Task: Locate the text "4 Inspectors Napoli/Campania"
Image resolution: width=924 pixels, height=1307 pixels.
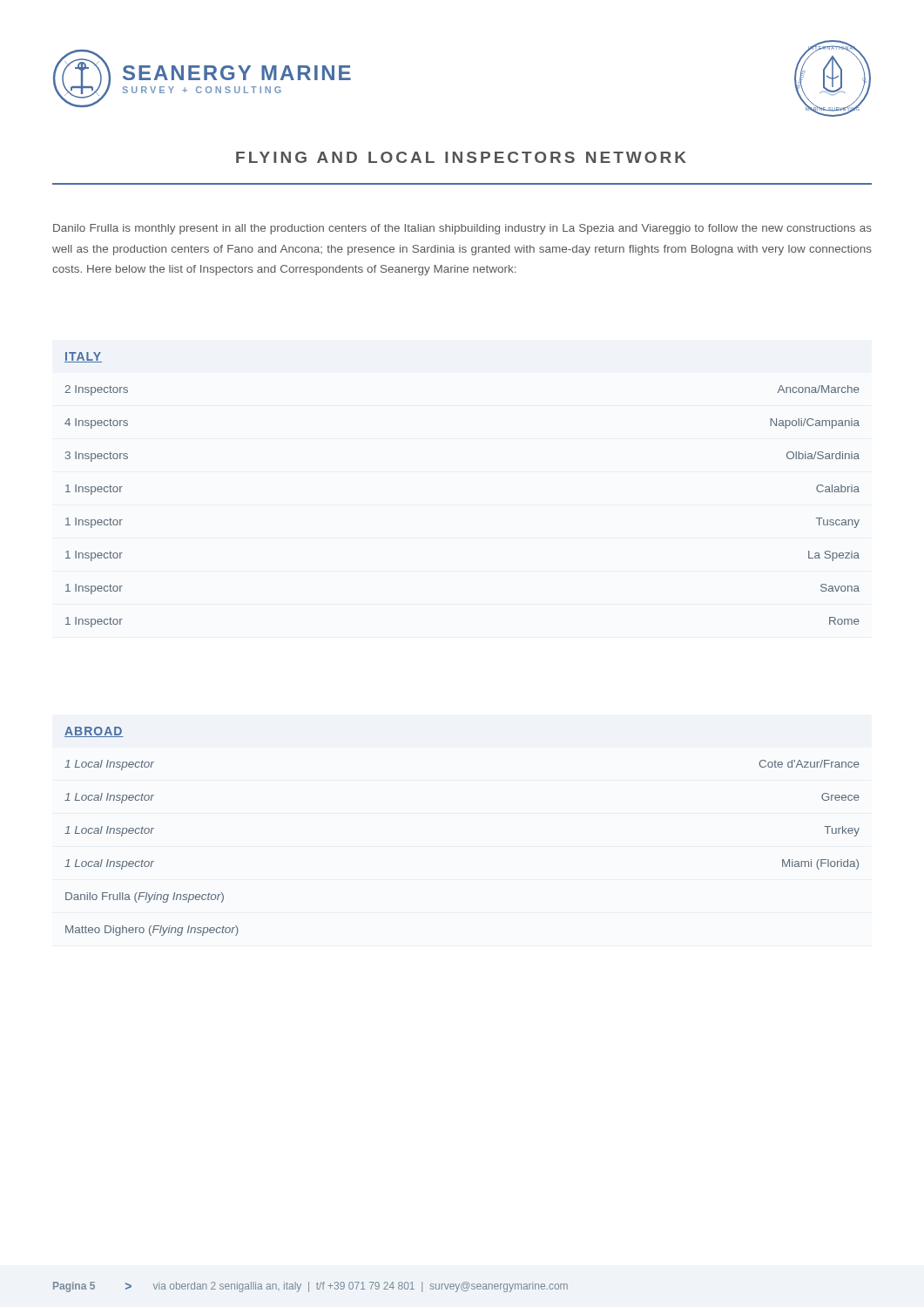Action: (92, 423)
